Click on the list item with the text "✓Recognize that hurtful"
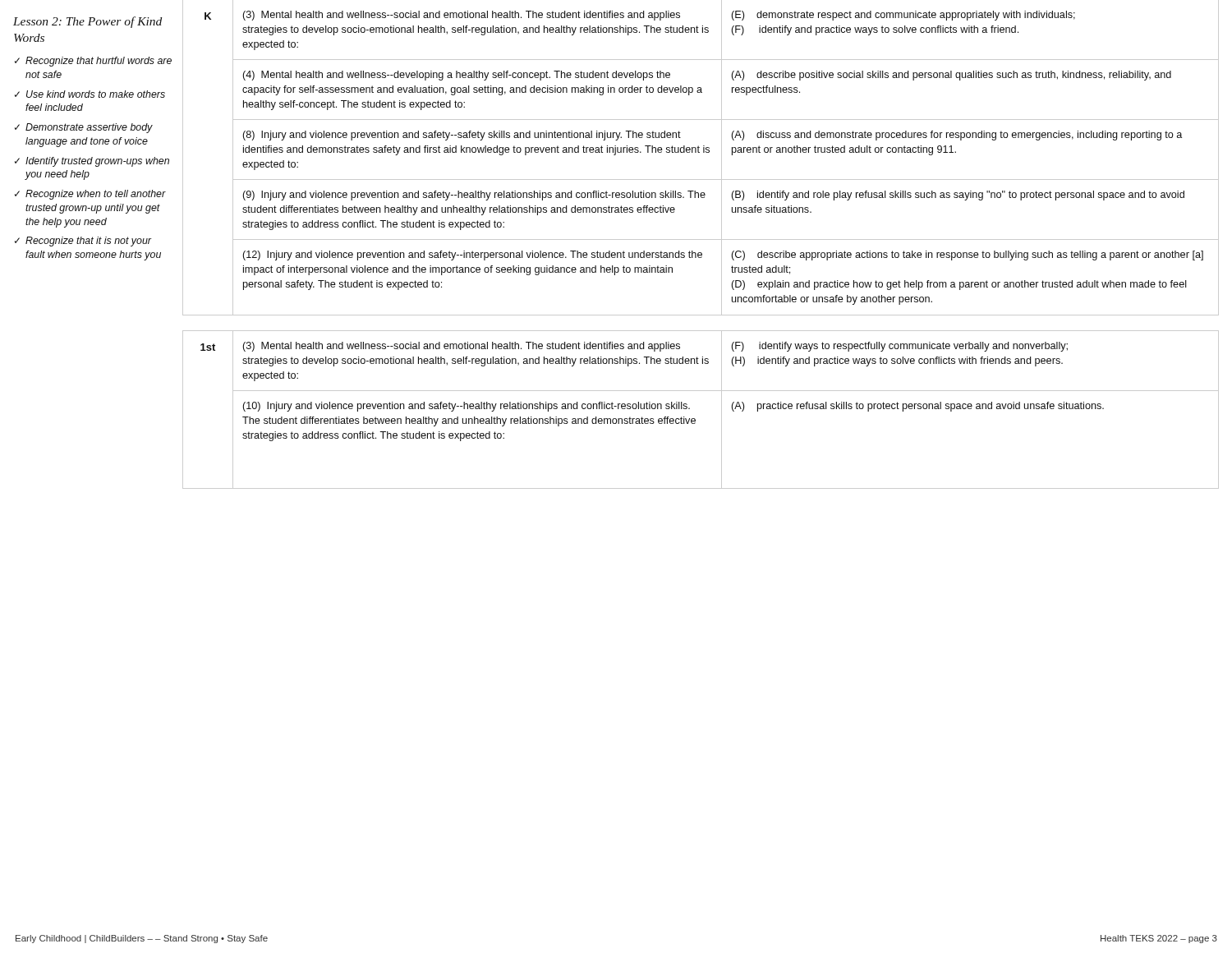Viewport: 1232px width, 953px height. tap(93, 68)
